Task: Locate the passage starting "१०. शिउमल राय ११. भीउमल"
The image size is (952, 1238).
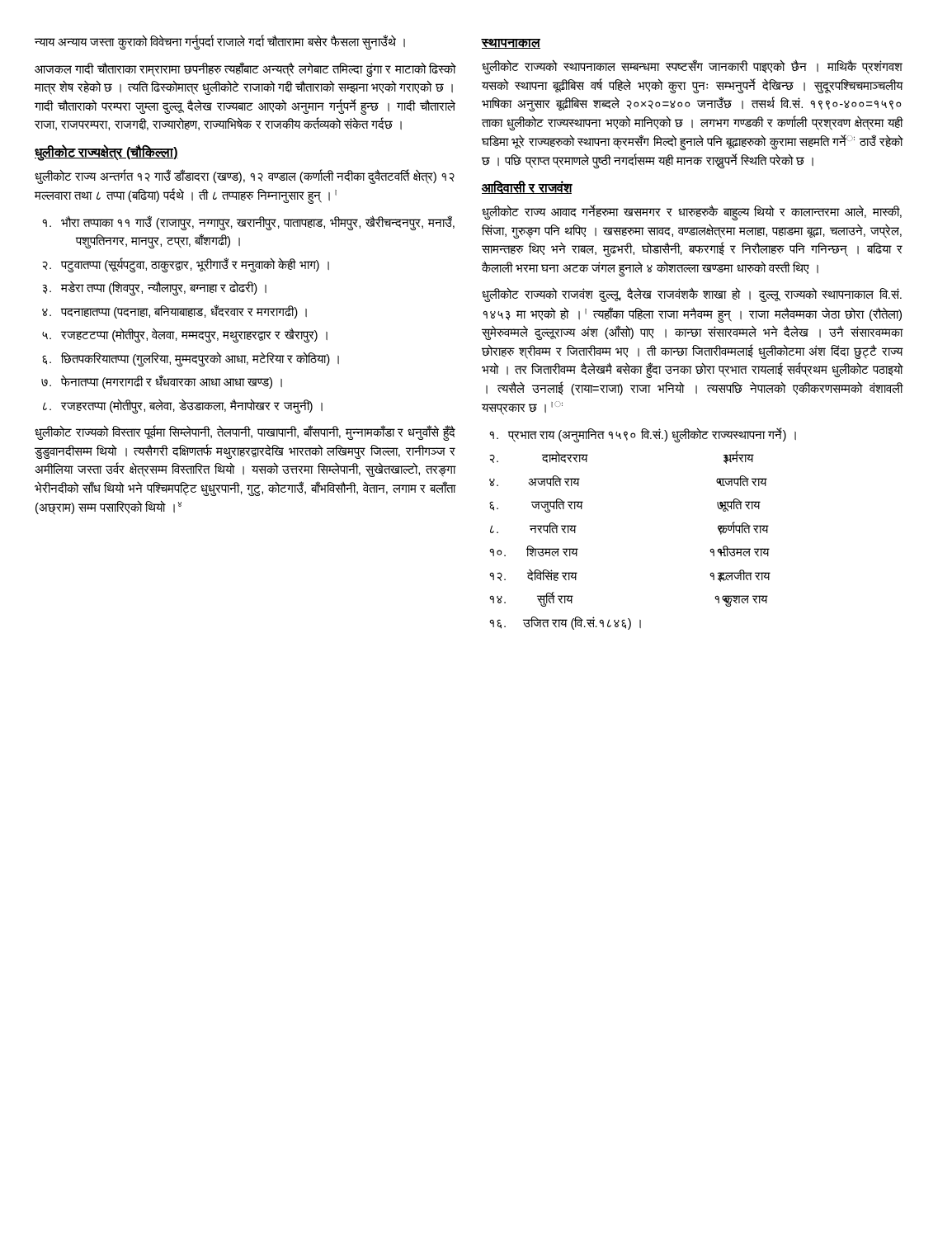Action: 542,551
